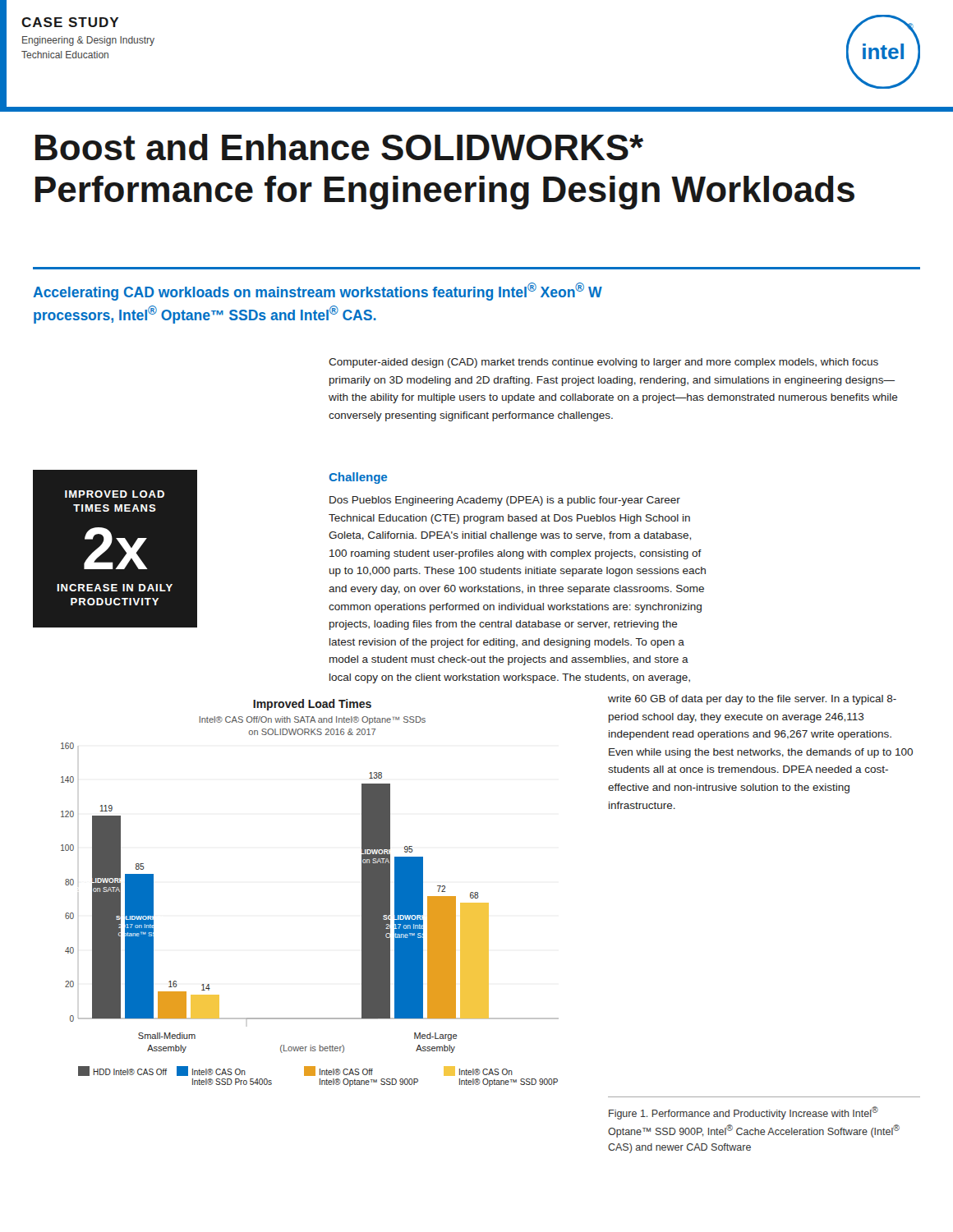Find the passage starting "Boost and Enhance"
This screenshot has height=1232, width=953.
(444, 168)
